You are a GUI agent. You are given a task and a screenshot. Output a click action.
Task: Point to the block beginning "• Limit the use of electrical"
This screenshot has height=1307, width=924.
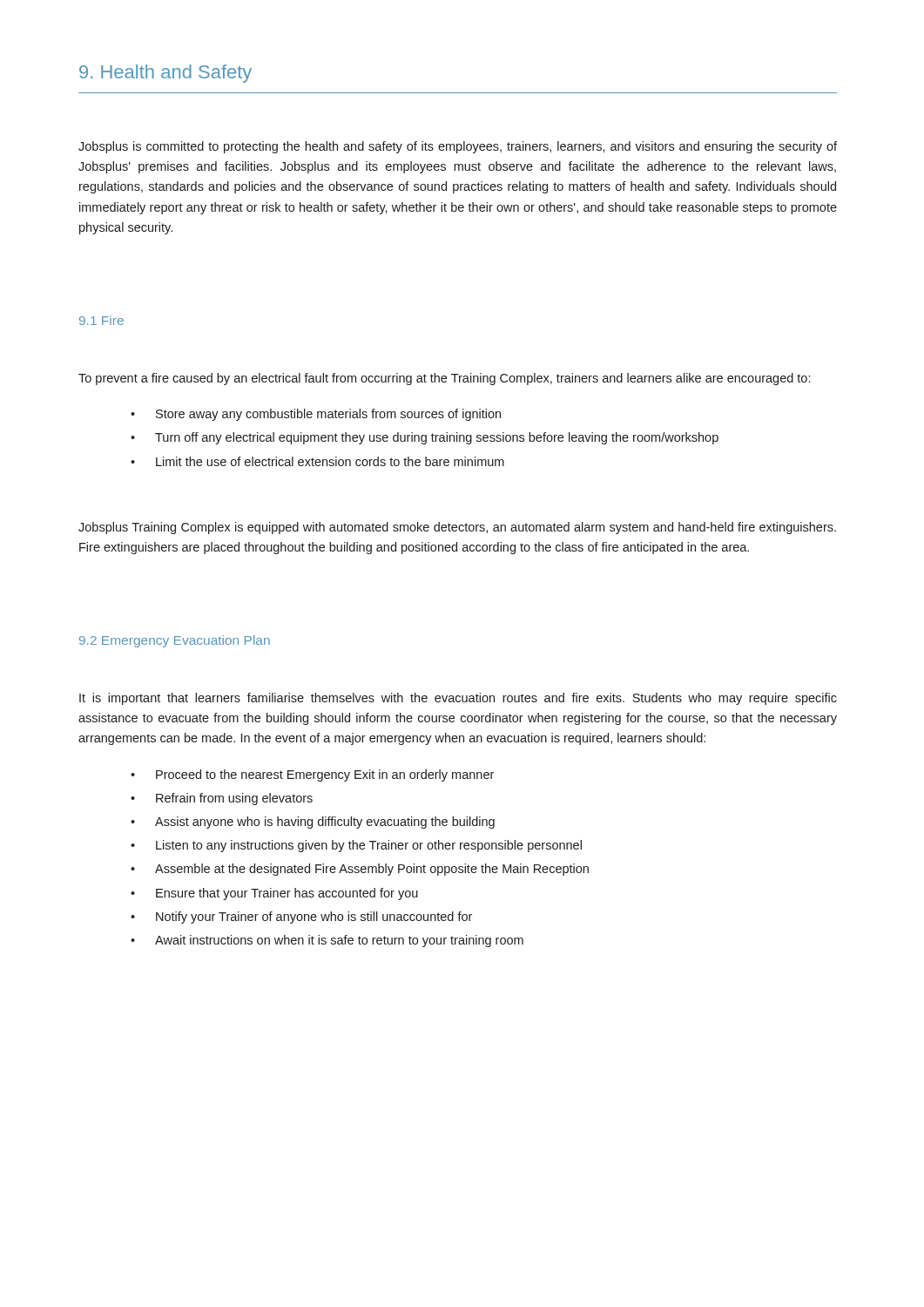pos(318,462)
